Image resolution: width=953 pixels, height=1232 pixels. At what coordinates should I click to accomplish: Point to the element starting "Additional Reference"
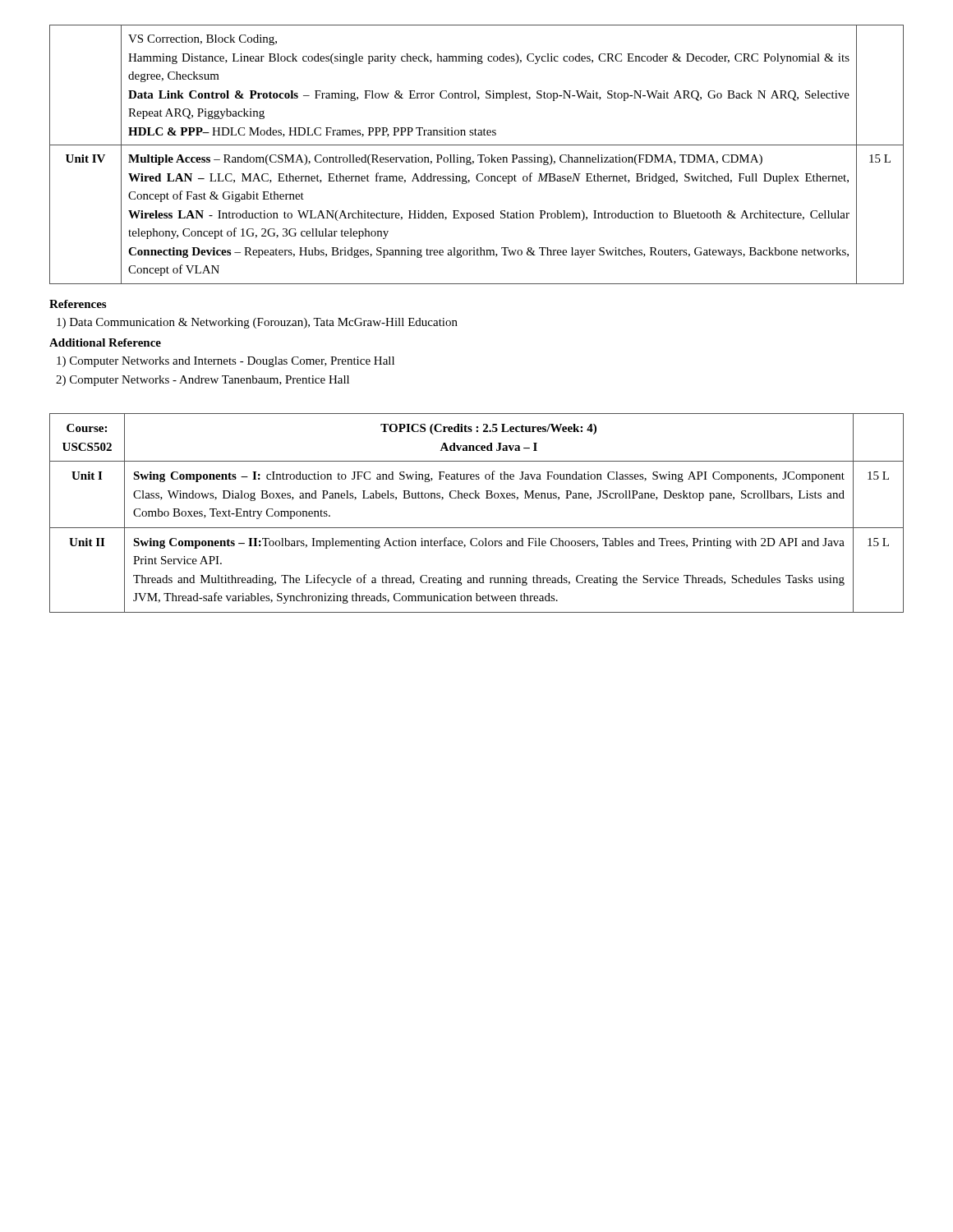pyautogui.click(x=105, y=342)
